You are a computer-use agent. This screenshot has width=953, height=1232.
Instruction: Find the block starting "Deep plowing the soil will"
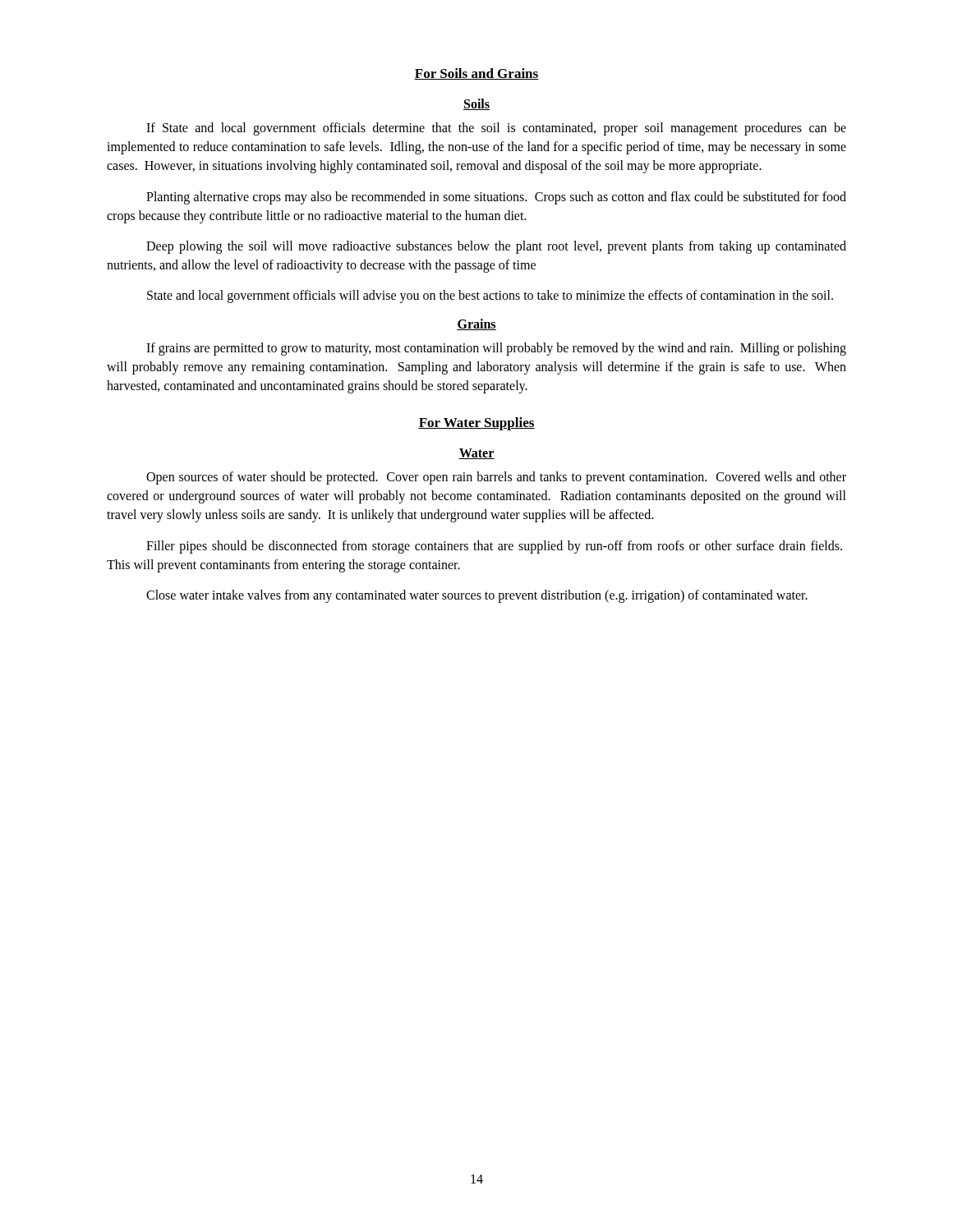pos(476,256)
